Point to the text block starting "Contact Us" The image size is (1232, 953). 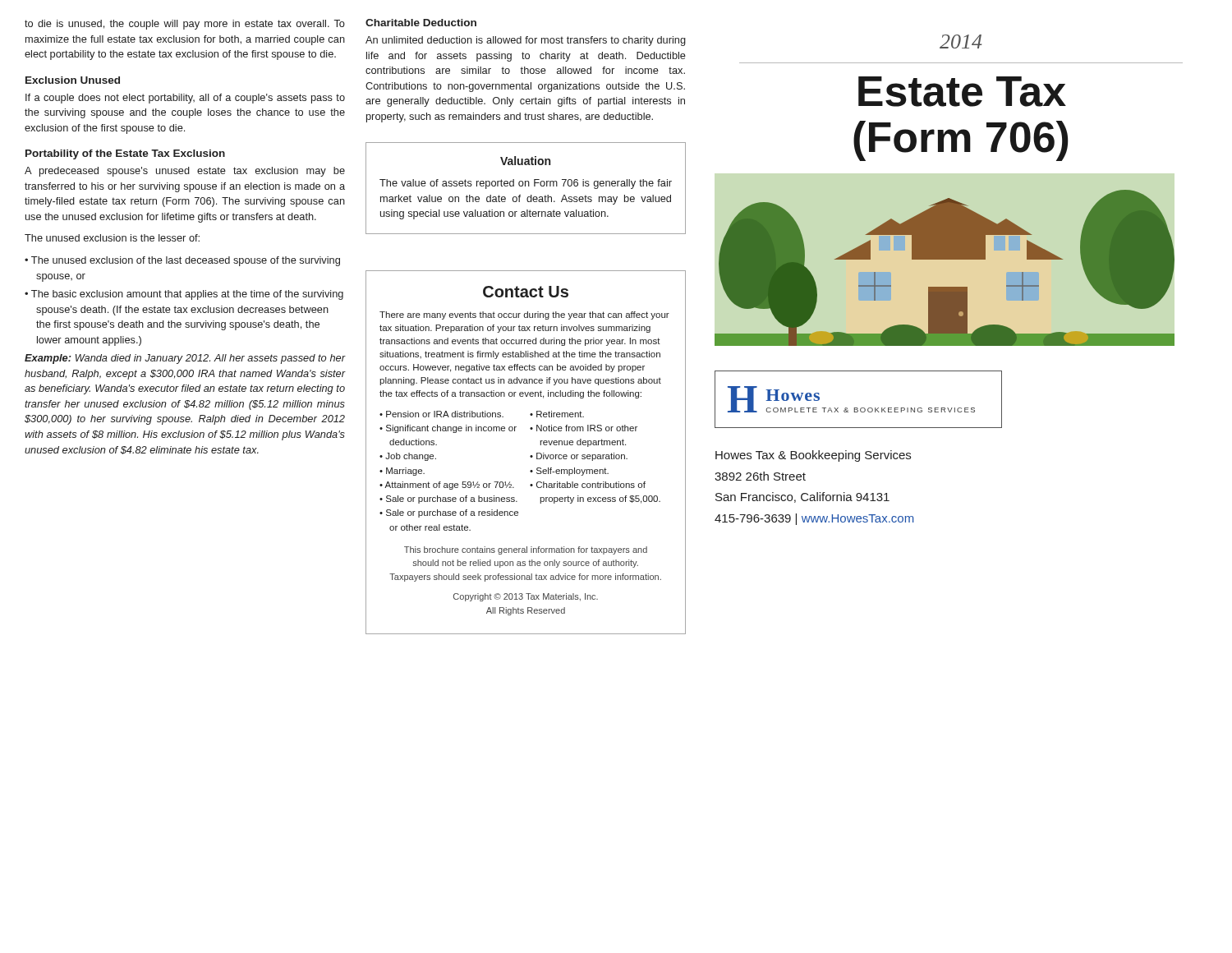pos(526,292)
